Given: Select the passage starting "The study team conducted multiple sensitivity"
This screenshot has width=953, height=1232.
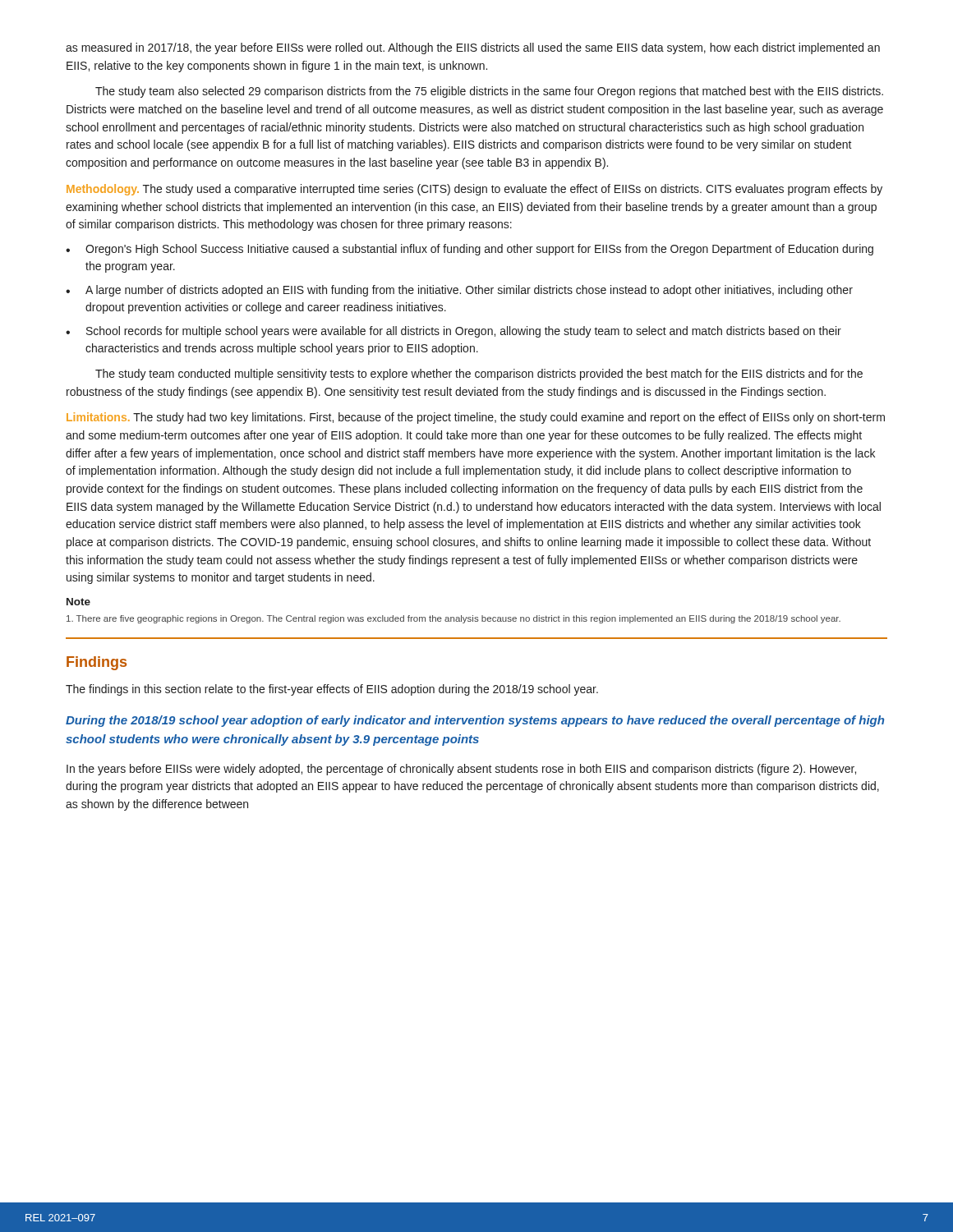Looking at the screenshot, I should coord(464,382).
